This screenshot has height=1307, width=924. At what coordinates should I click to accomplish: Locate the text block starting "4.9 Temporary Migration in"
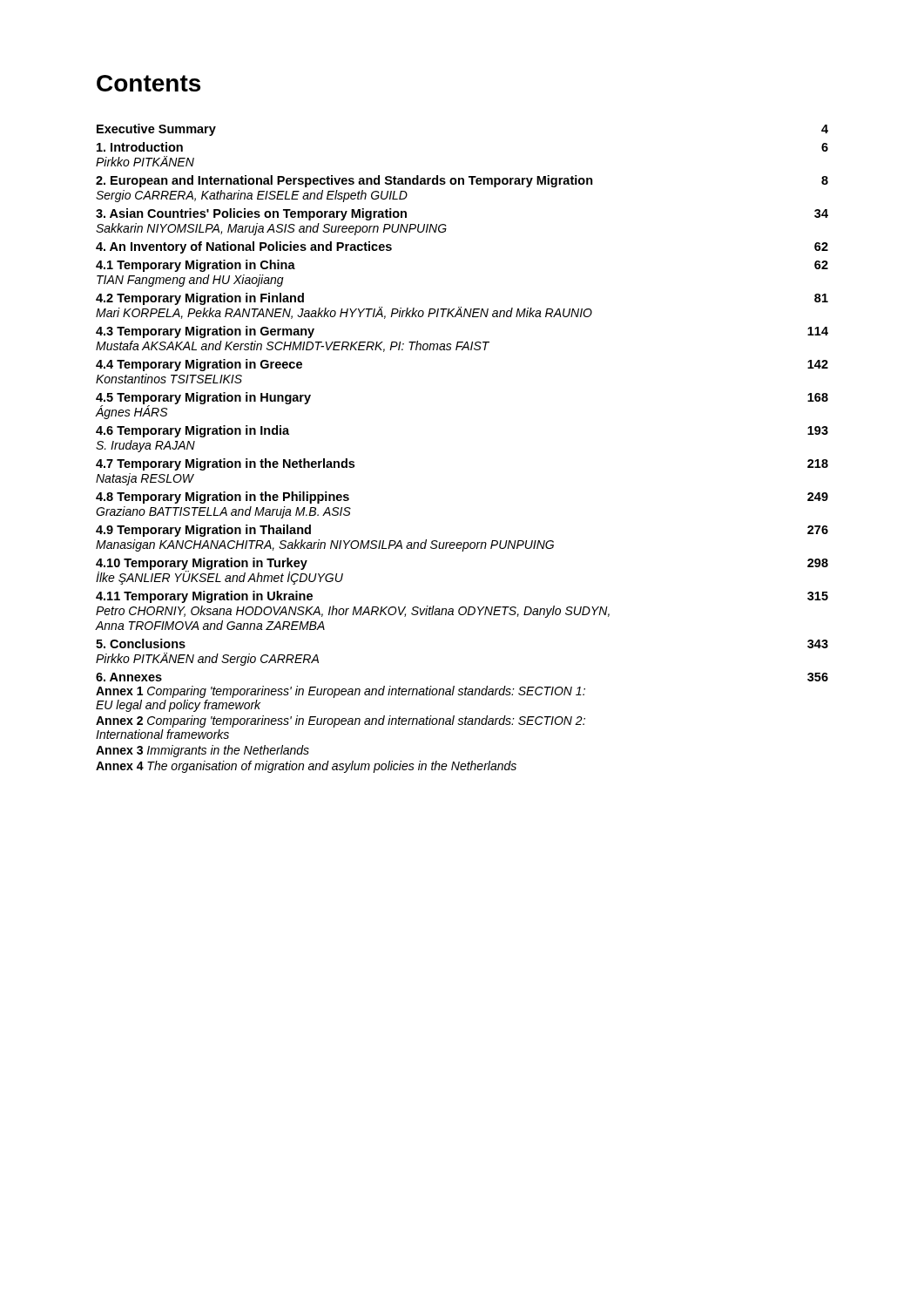click(x=462, y=537)
